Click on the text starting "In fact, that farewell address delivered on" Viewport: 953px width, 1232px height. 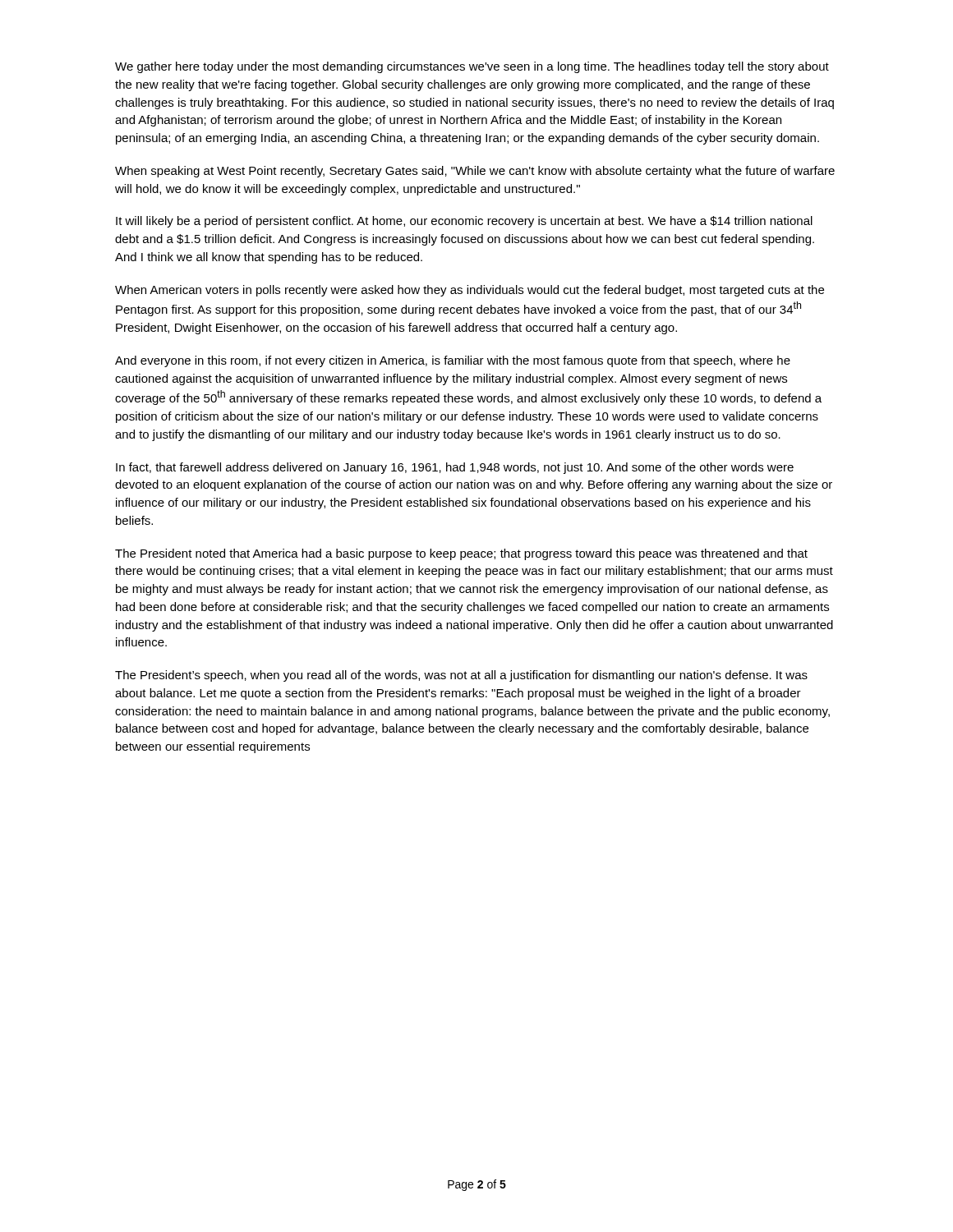[474, 493]
